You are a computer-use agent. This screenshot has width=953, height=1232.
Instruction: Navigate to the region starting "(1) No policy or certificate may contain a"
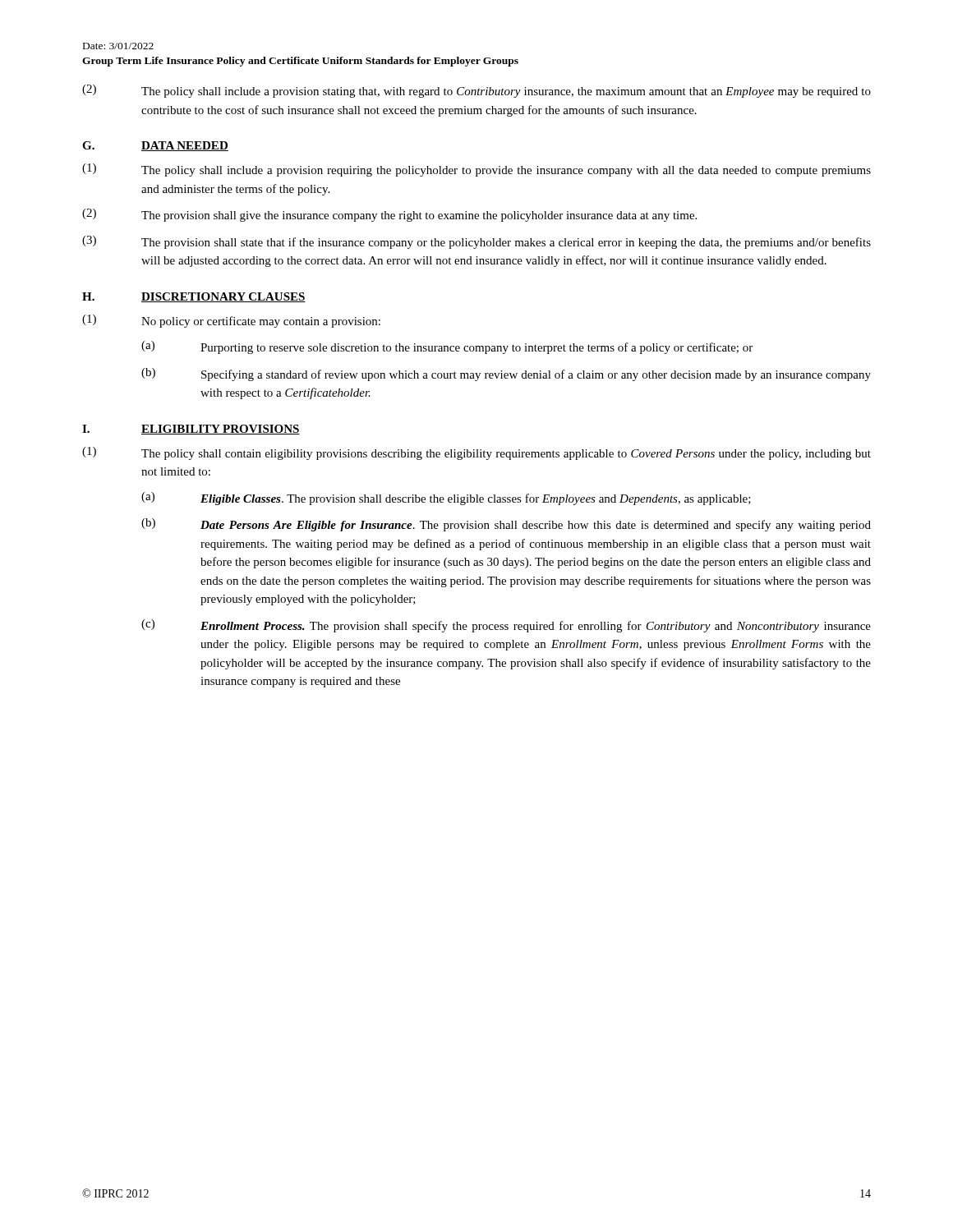[231, 321]
